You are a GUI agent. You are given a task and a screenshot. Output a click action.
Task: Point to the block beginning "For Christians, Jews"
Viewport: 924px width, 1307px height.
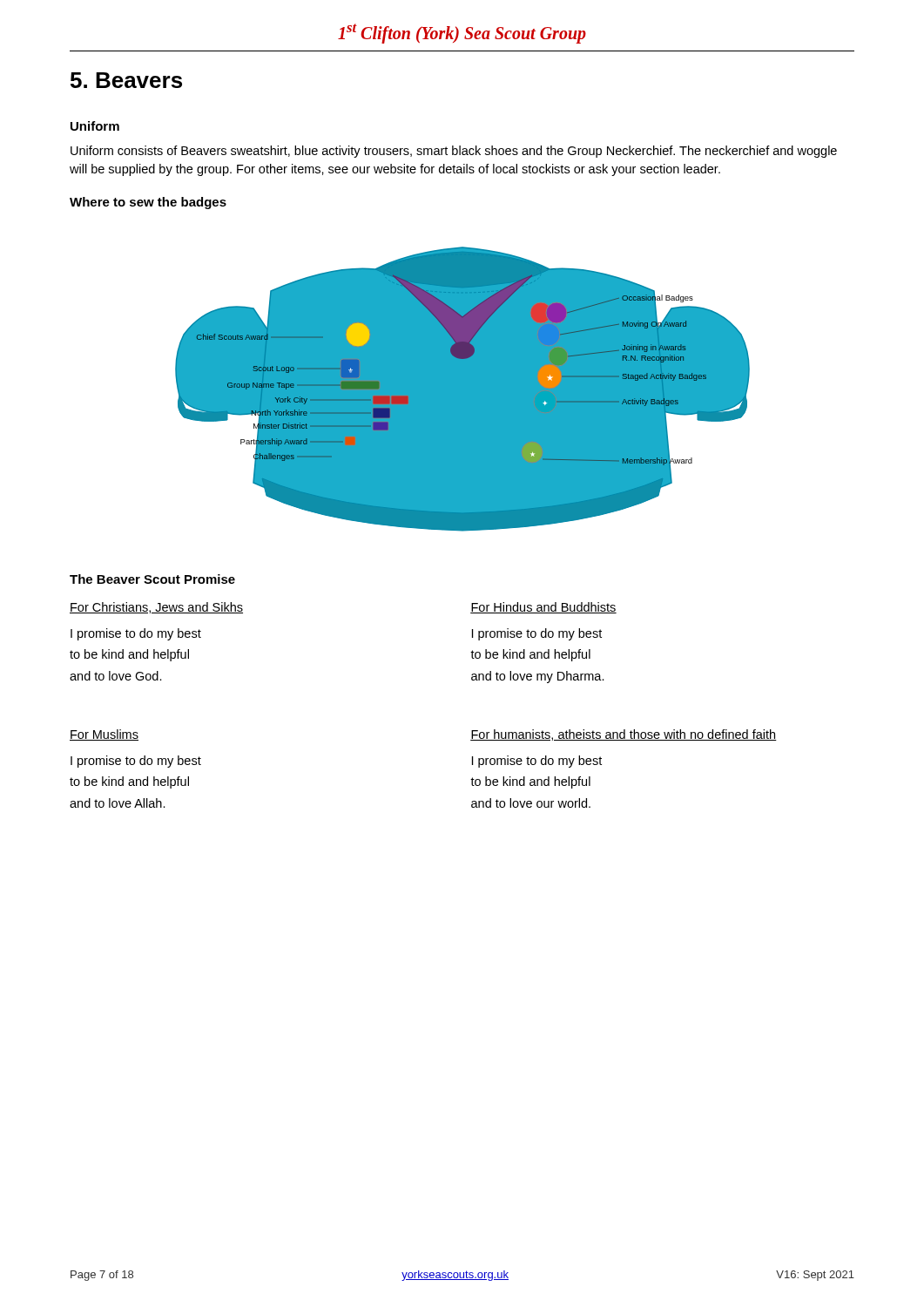coord(156,607)
